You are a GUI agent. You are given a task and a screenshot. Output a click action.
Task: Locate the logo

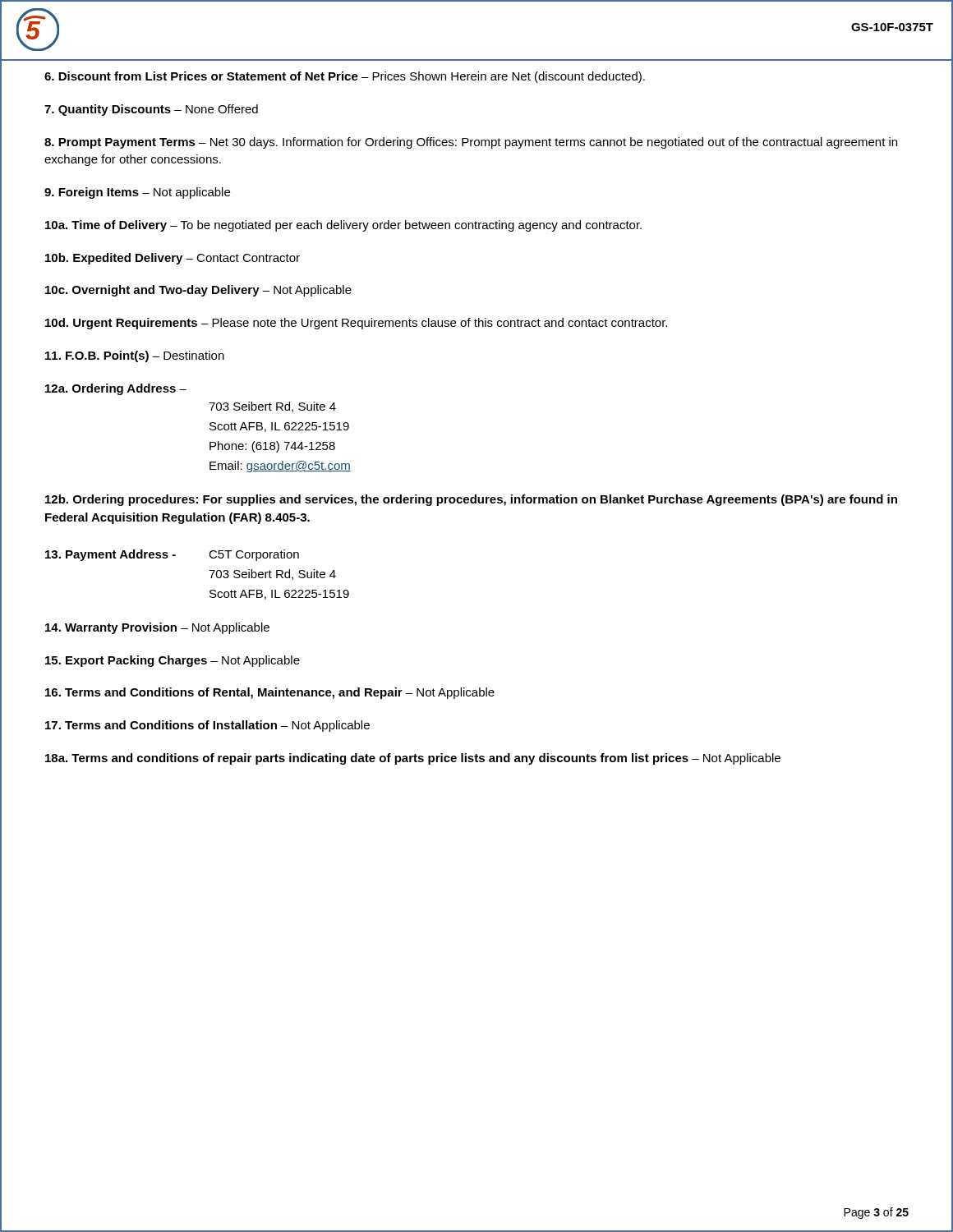click(x=38, y=30)
